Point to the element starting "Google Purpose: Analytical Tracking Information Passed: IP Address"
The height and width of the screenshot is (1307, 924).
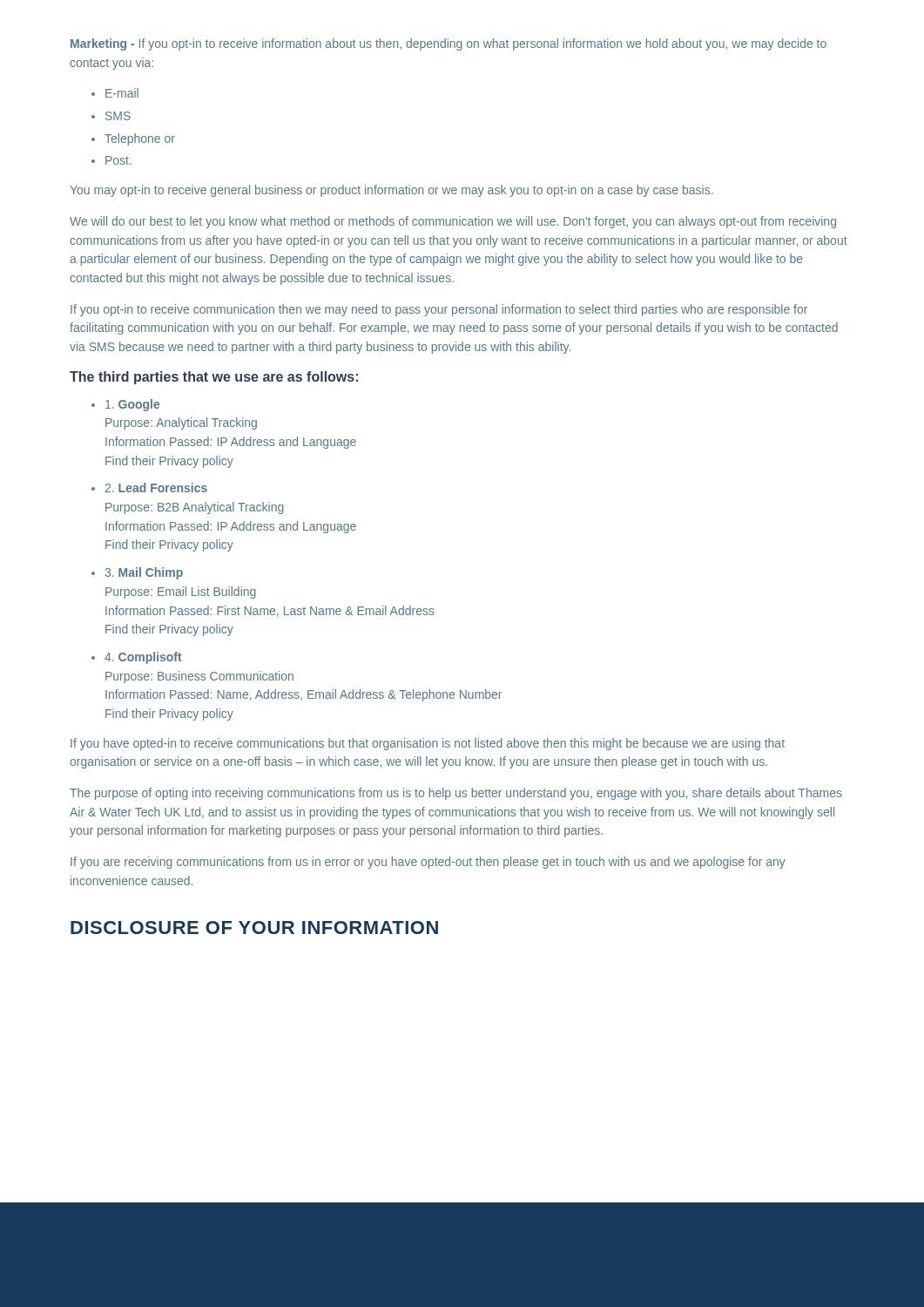click(x=132, y=405)
